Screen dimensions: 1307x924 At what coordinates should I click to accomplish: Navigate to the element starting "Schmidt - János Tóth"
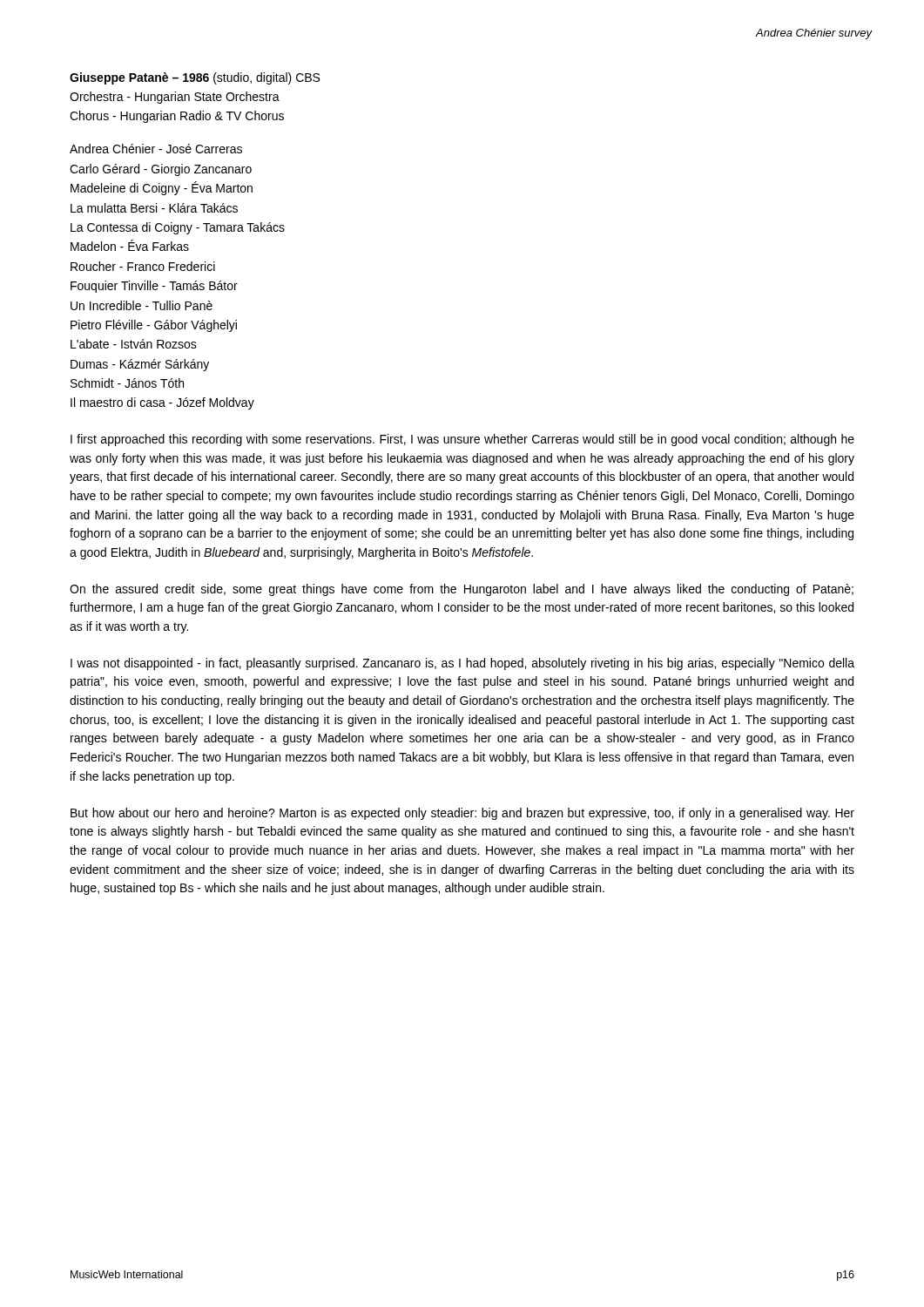point(127,383)
